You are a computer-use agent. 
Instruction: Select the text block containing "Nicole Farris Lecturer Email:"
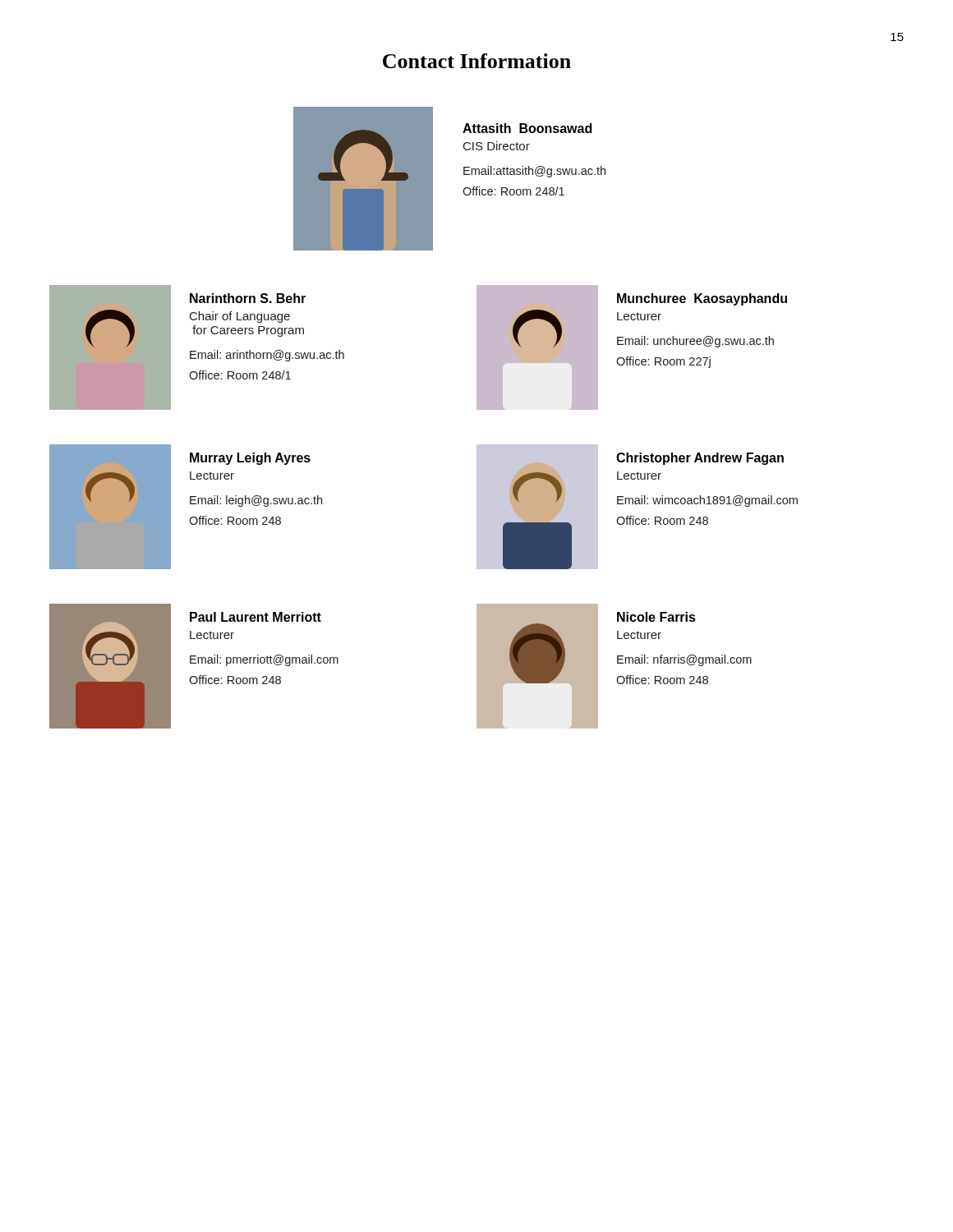[x=684, y=651]
